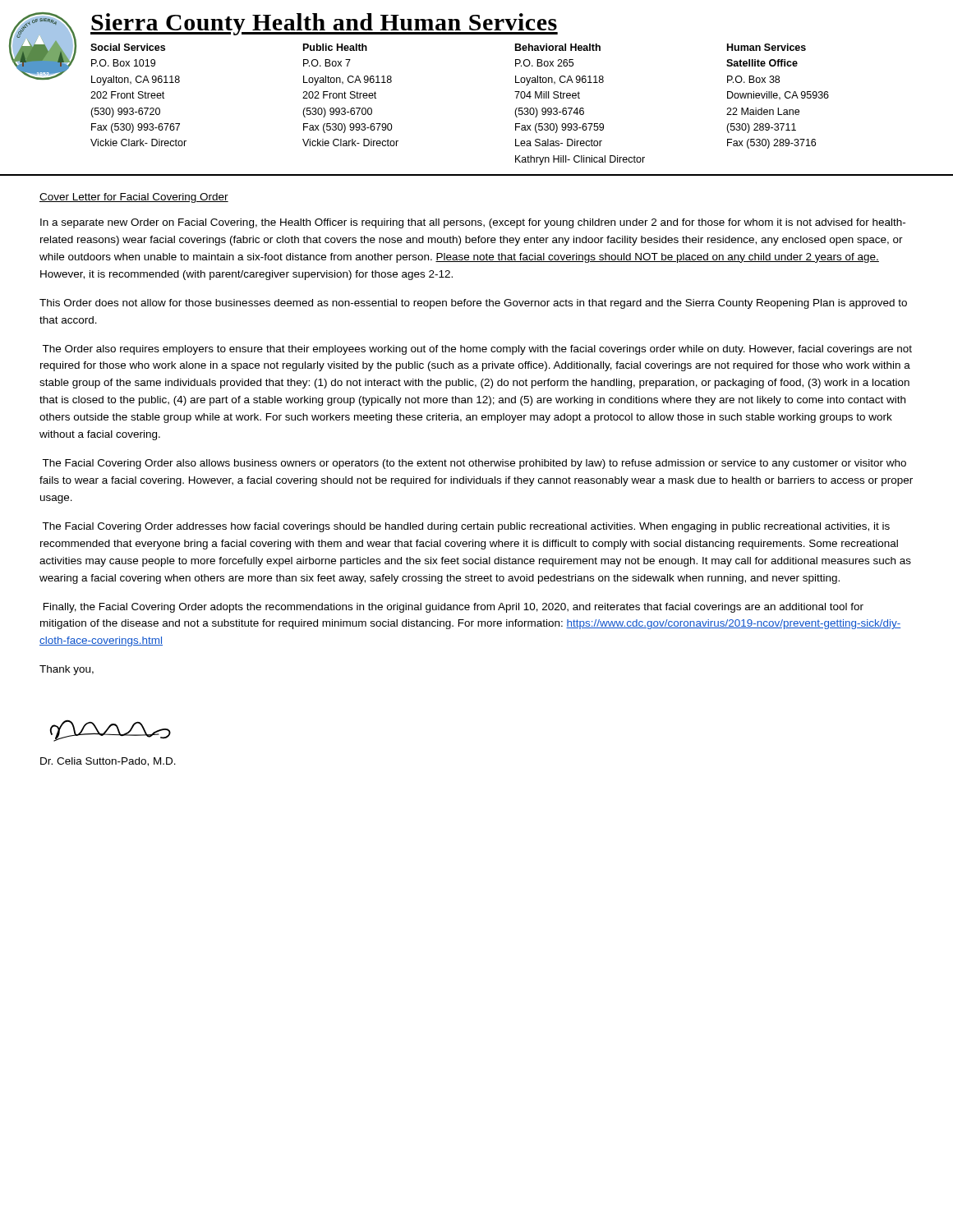Where does it say "Cover Letter for Facial Covering Order"?

(x=134, y=197)
